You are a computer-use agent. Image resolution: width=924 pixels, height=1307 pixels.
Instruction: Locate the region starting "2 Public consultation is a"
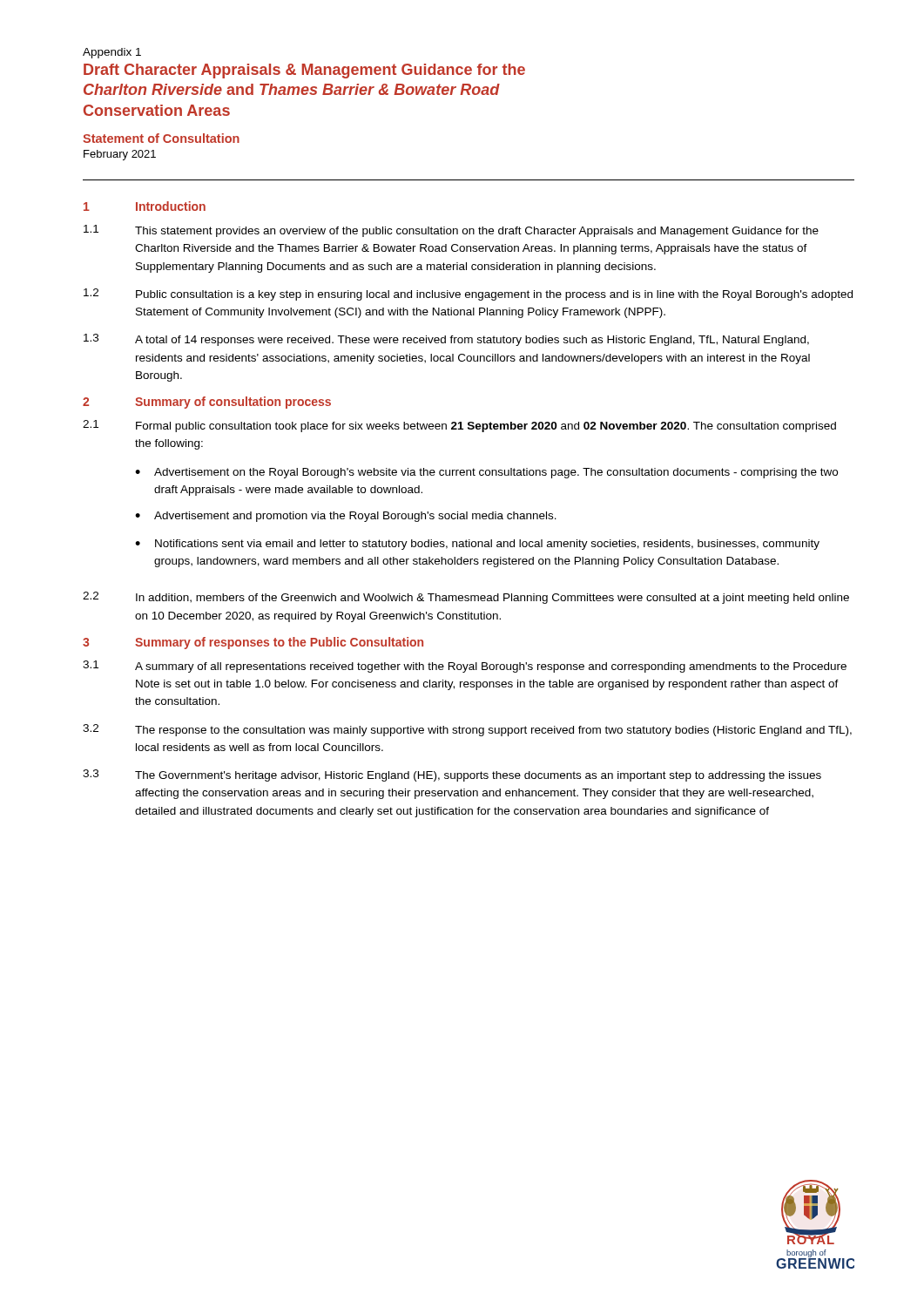coord(469,303)
